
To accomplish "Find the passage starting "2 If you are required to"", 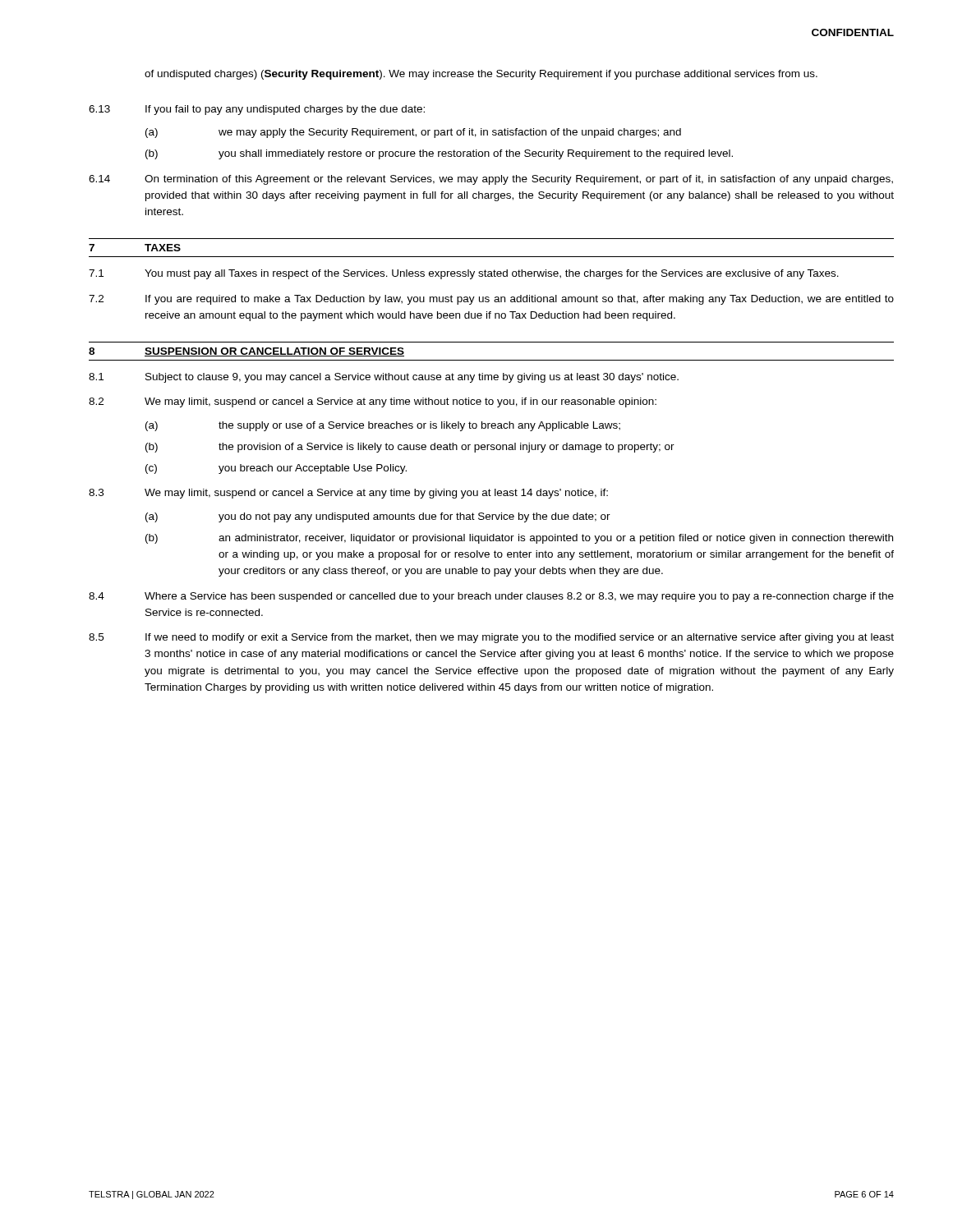I will (x=491, y=307).
